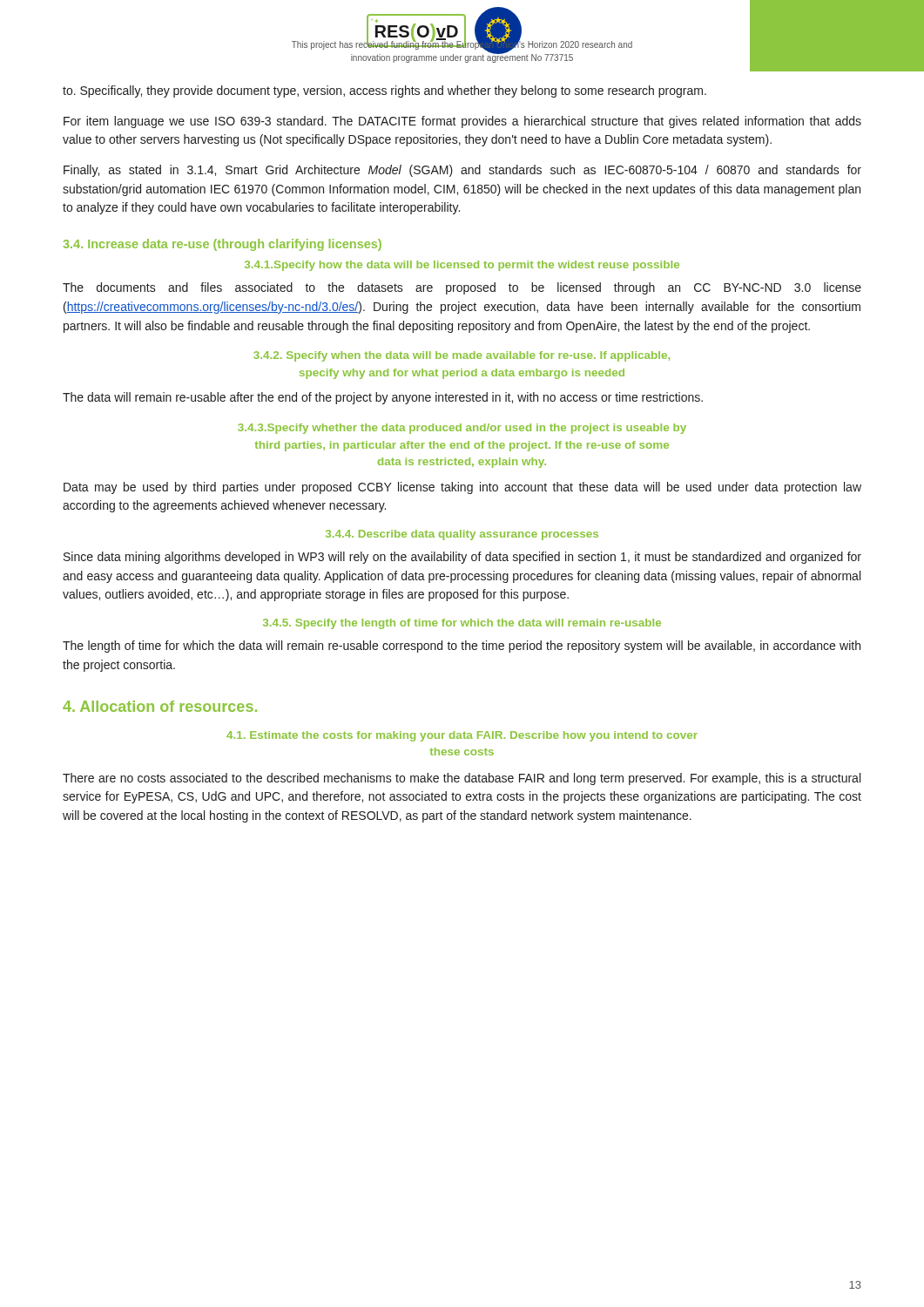The width and height of the screenshot is (924, 1307).
Task: Point to the block beginning "Data may be used"
Action: [x=462, y=496]
